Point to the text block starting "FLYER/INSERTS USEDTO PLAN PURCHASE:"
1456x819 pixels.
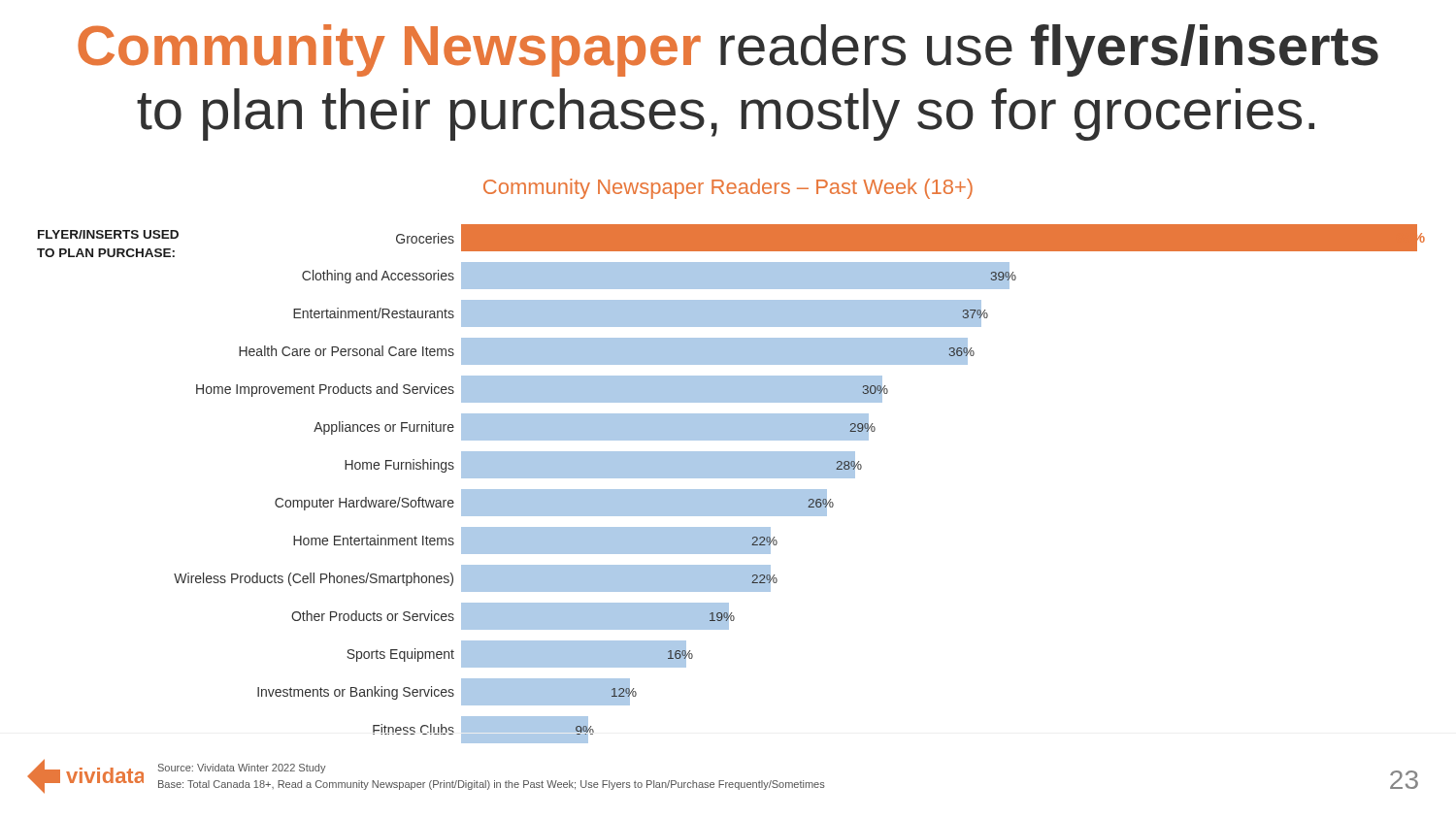click(108, 244)
